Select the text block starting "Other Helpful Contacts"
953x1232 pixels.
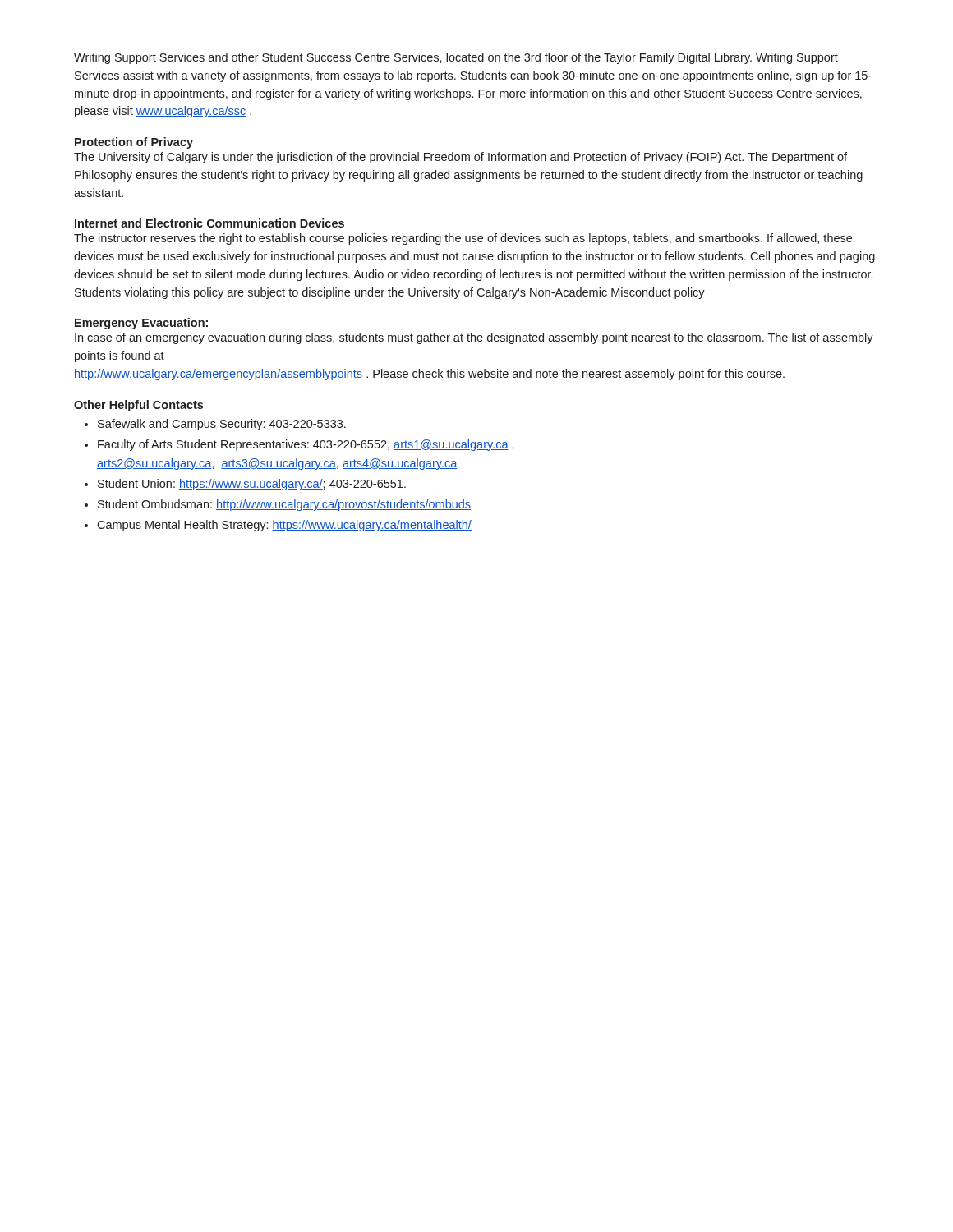[139, 405]
